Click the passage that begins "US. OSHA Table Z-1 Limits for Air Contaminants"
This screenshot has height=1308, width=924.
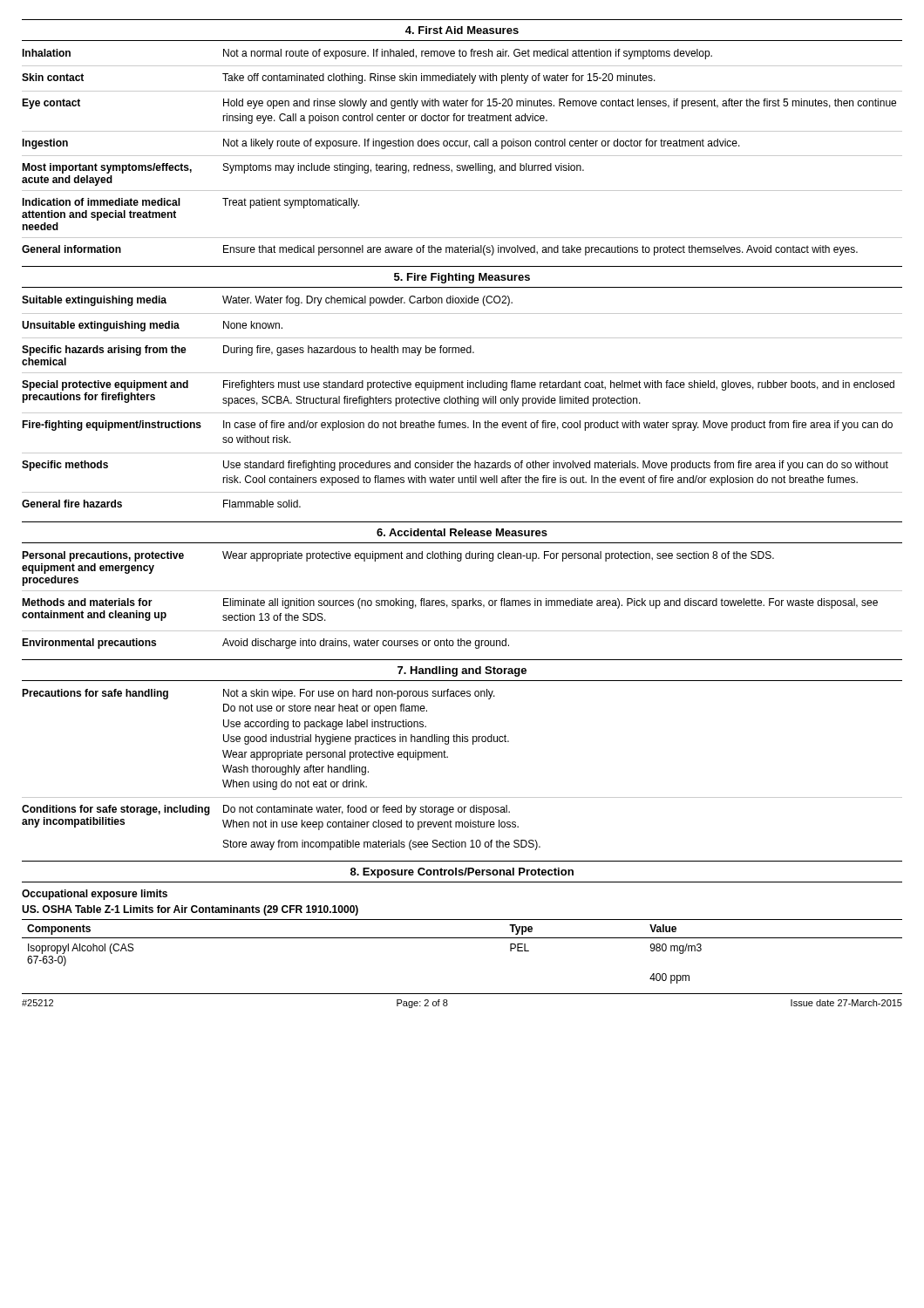(x=190, y=909)
